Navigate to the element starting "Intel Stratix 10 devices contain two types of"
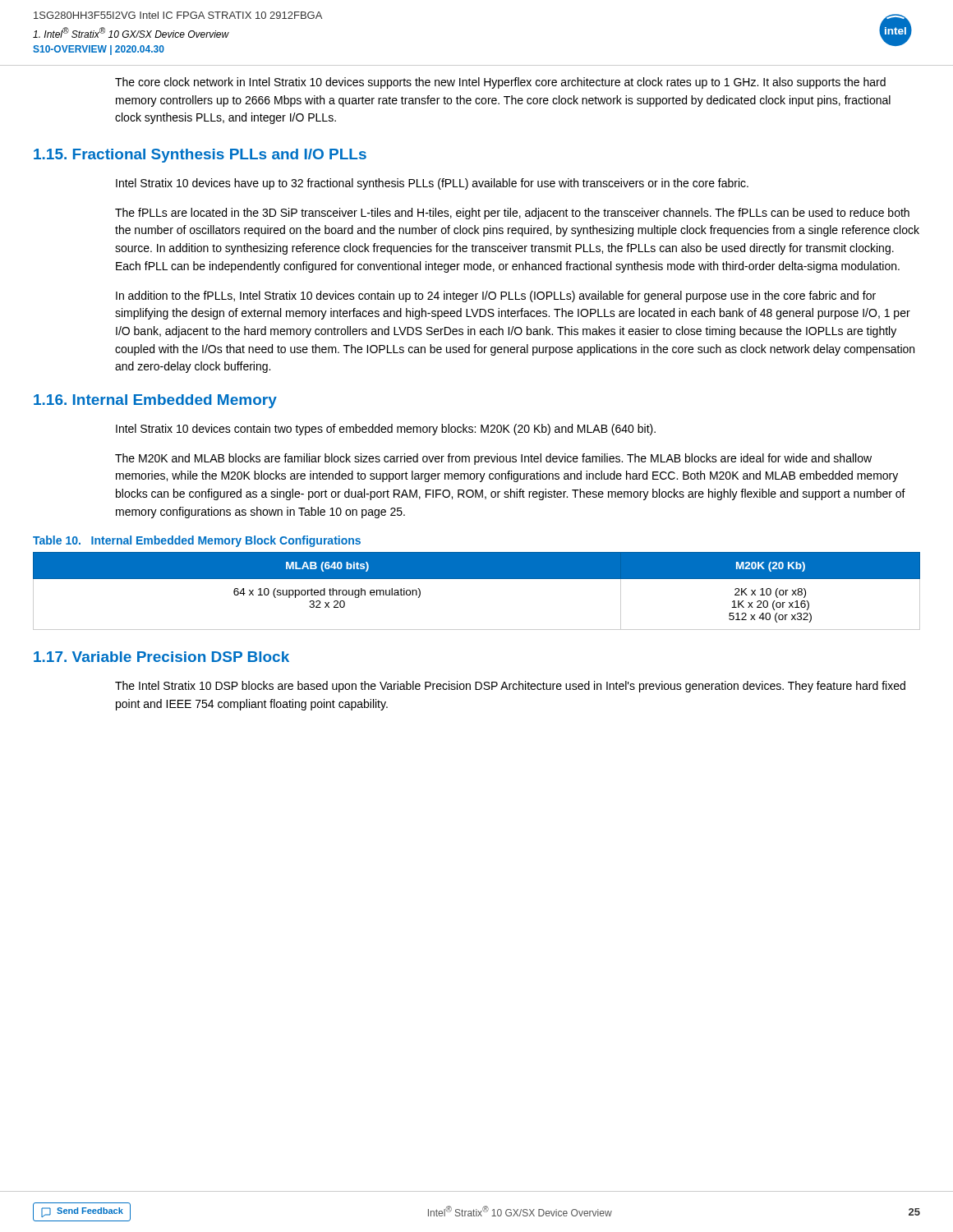The height and width of the screenshot is (1232, 953). [x=386, y=429]
